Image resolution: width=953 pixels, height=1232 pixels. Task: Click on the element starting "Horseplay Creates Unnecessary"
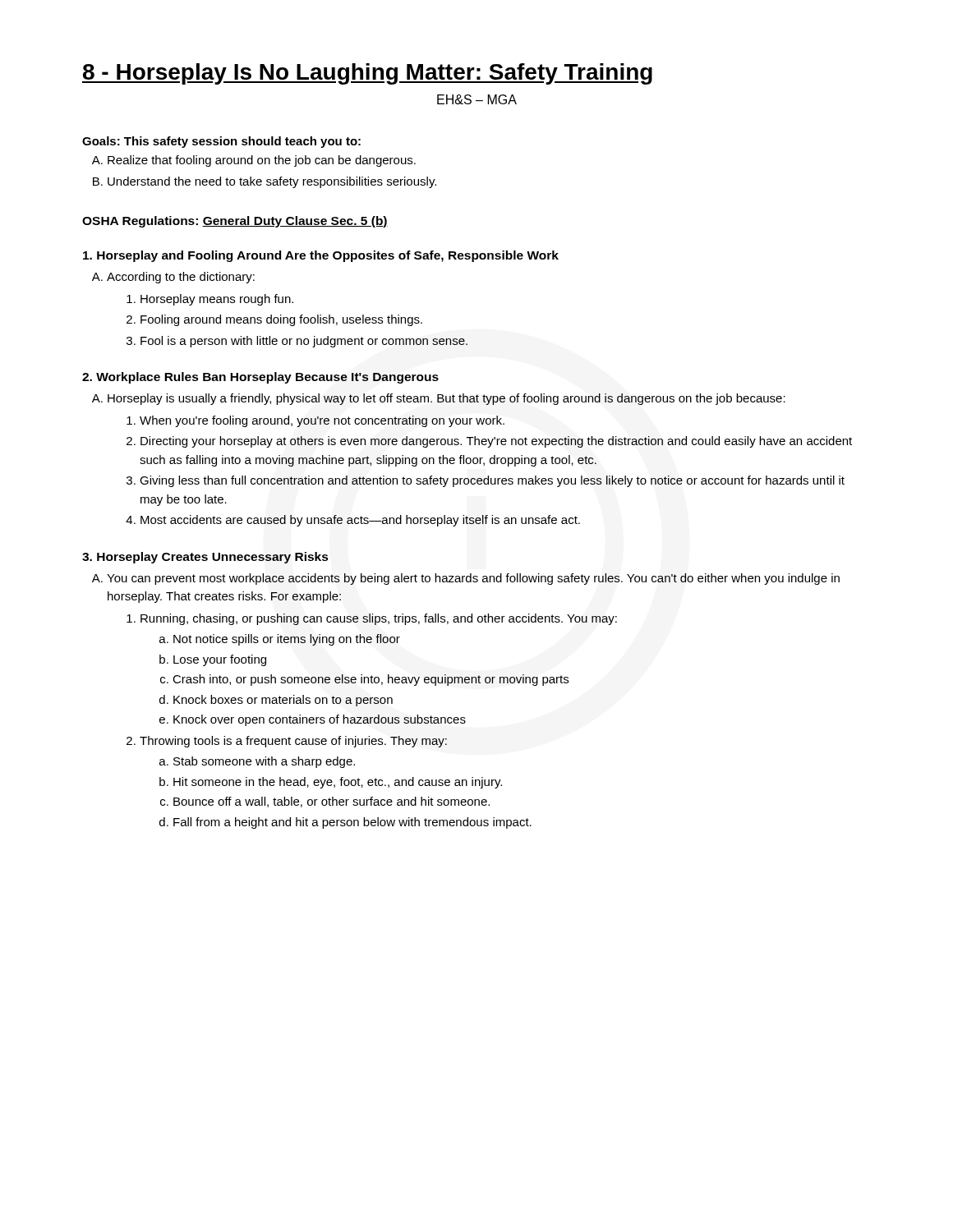click(205, 556)
